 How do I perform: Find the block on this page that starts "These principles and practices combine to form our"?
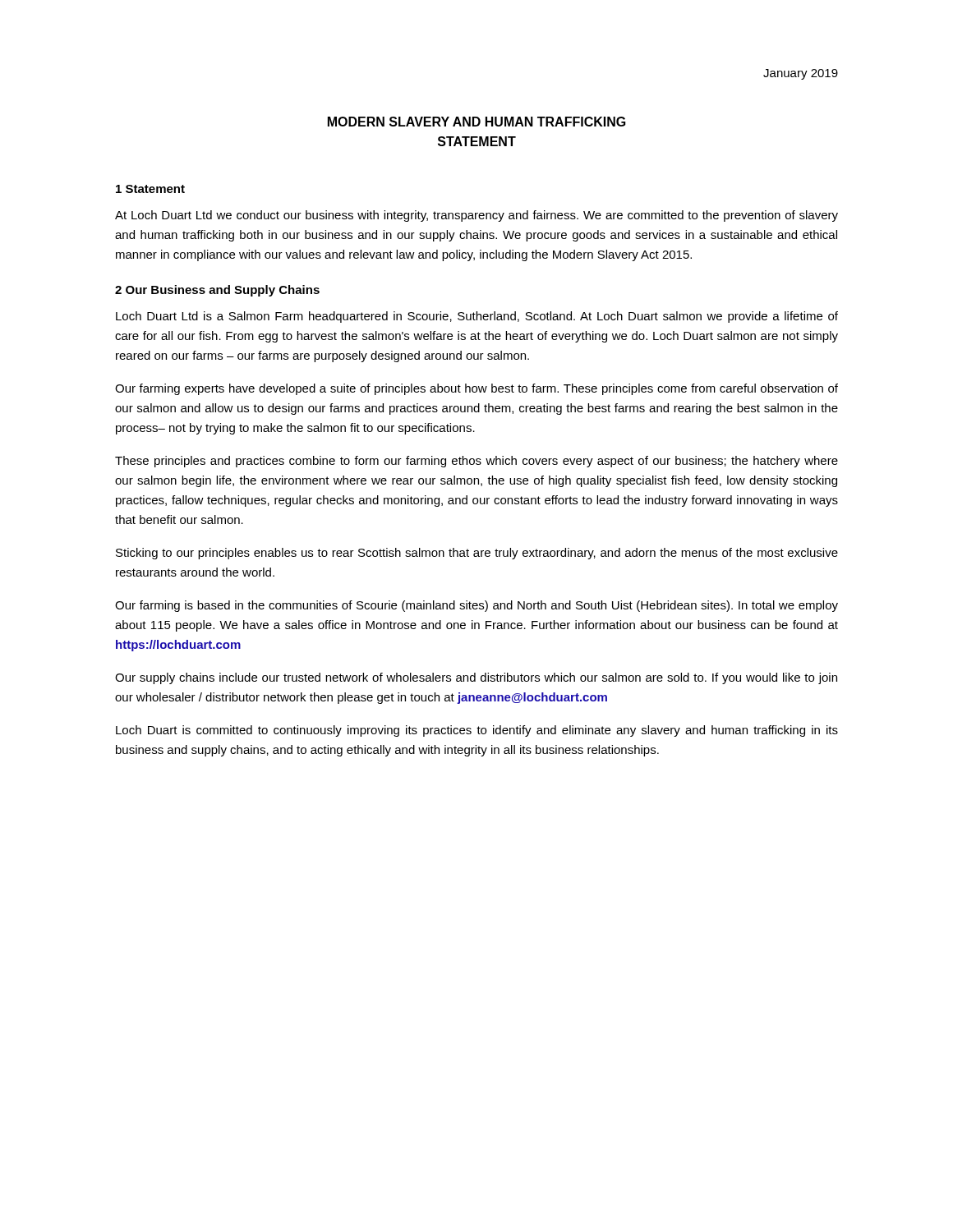(476, 490)
